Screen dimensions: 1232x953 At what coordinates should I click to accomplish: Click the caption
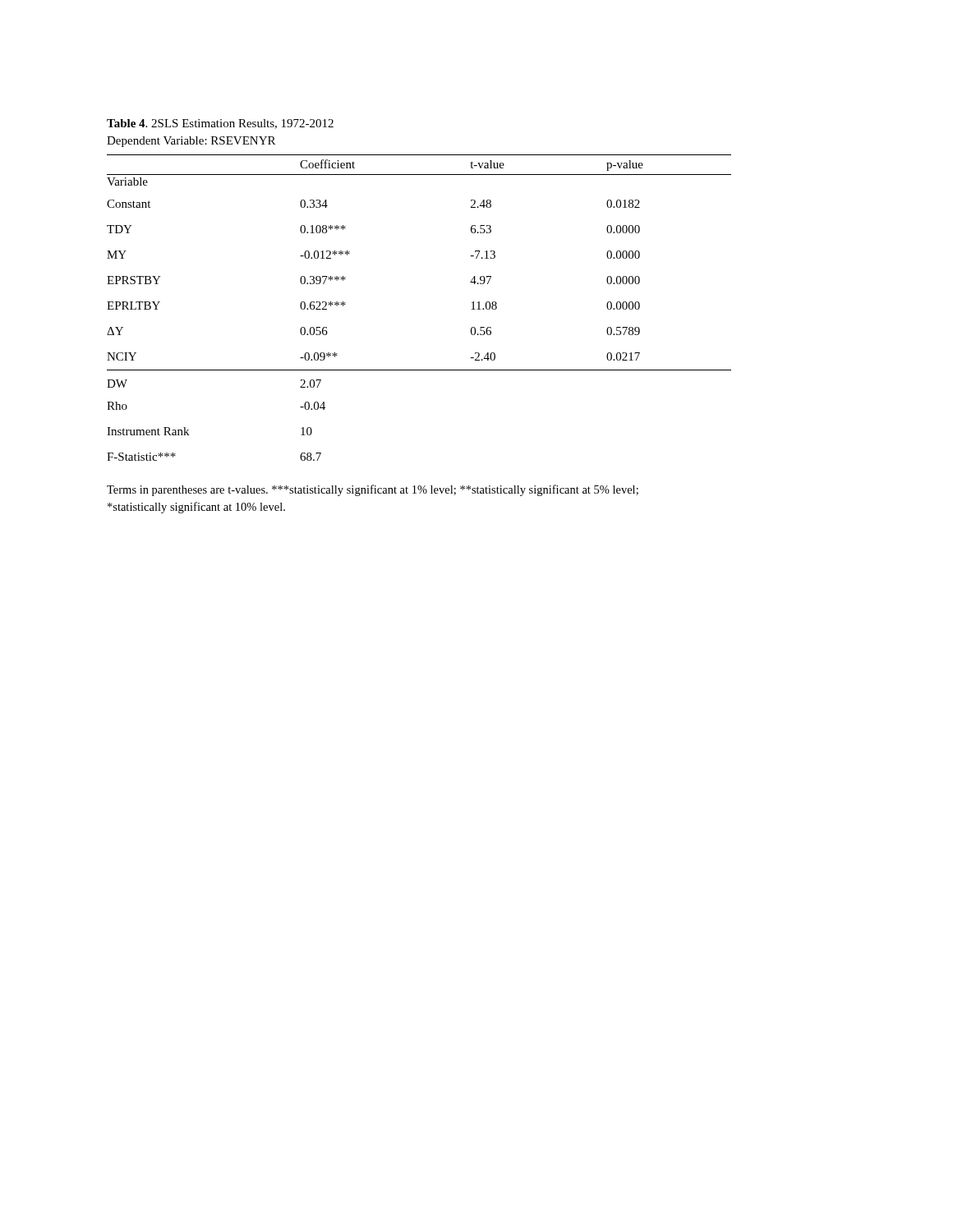[220, 132]
